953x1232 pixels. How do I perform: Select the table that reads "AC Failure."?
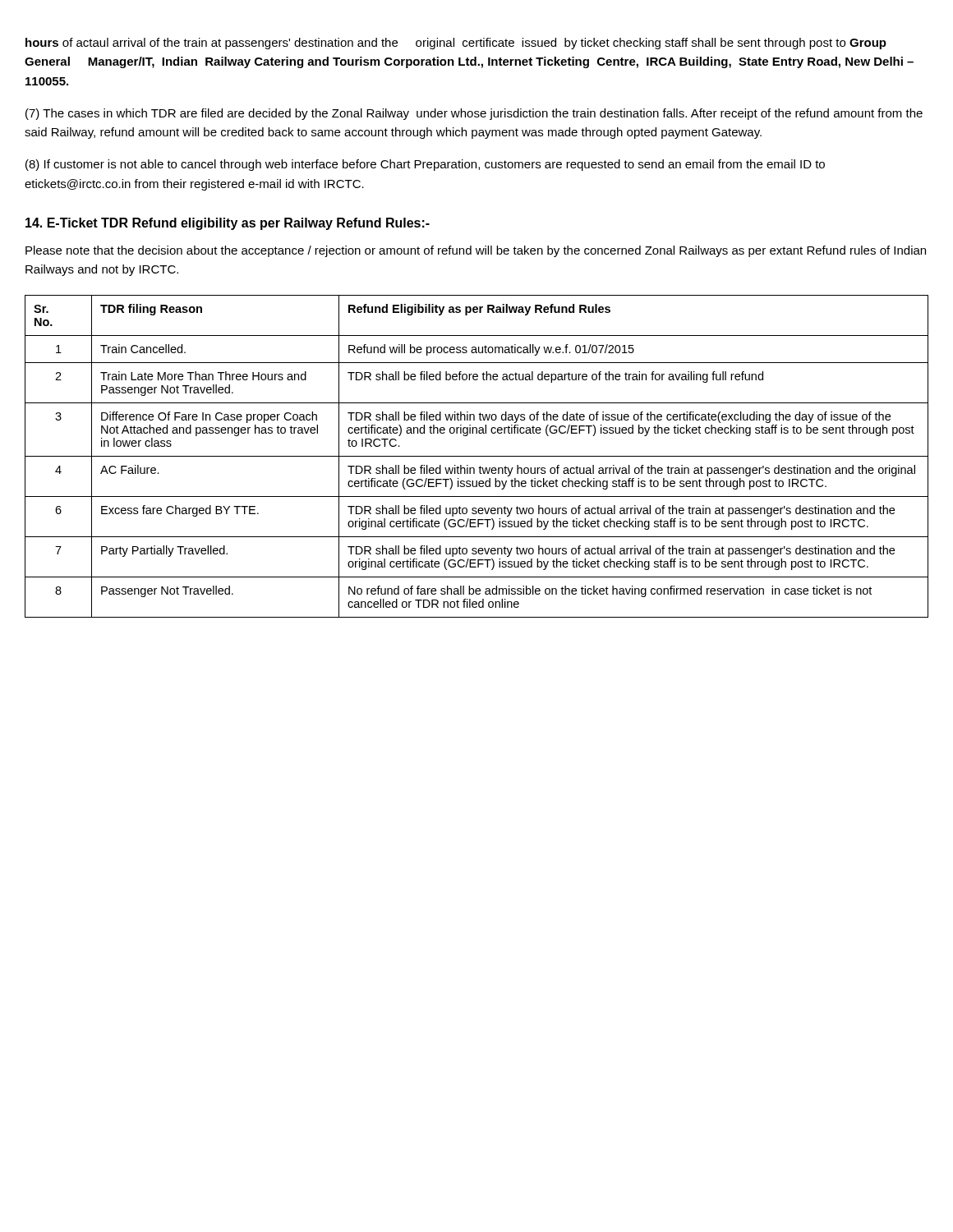click(x=476, y=456)
